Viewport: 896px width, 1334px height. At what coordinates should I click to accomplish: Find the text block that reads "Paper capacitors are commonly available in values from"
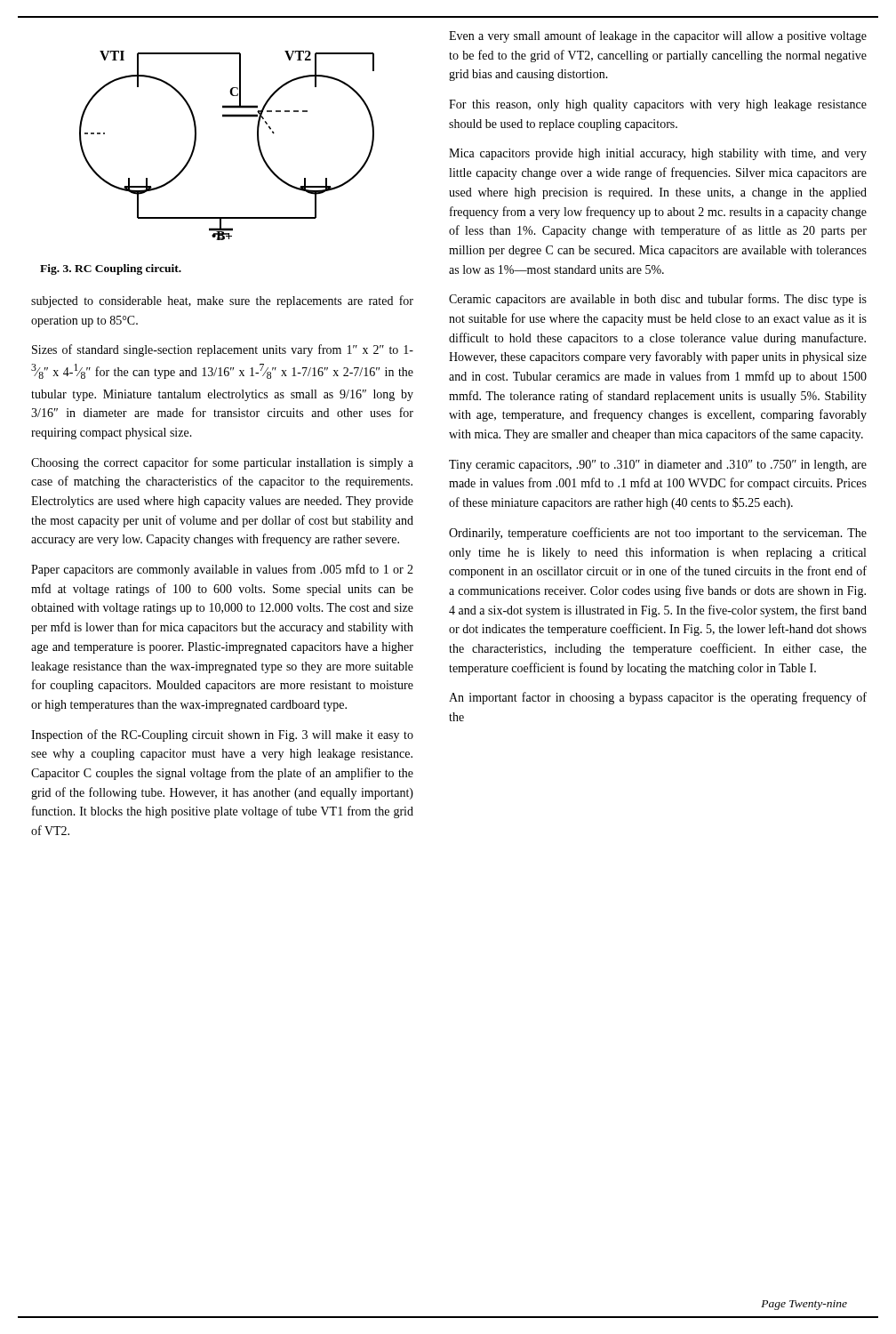tap(222, 637)
